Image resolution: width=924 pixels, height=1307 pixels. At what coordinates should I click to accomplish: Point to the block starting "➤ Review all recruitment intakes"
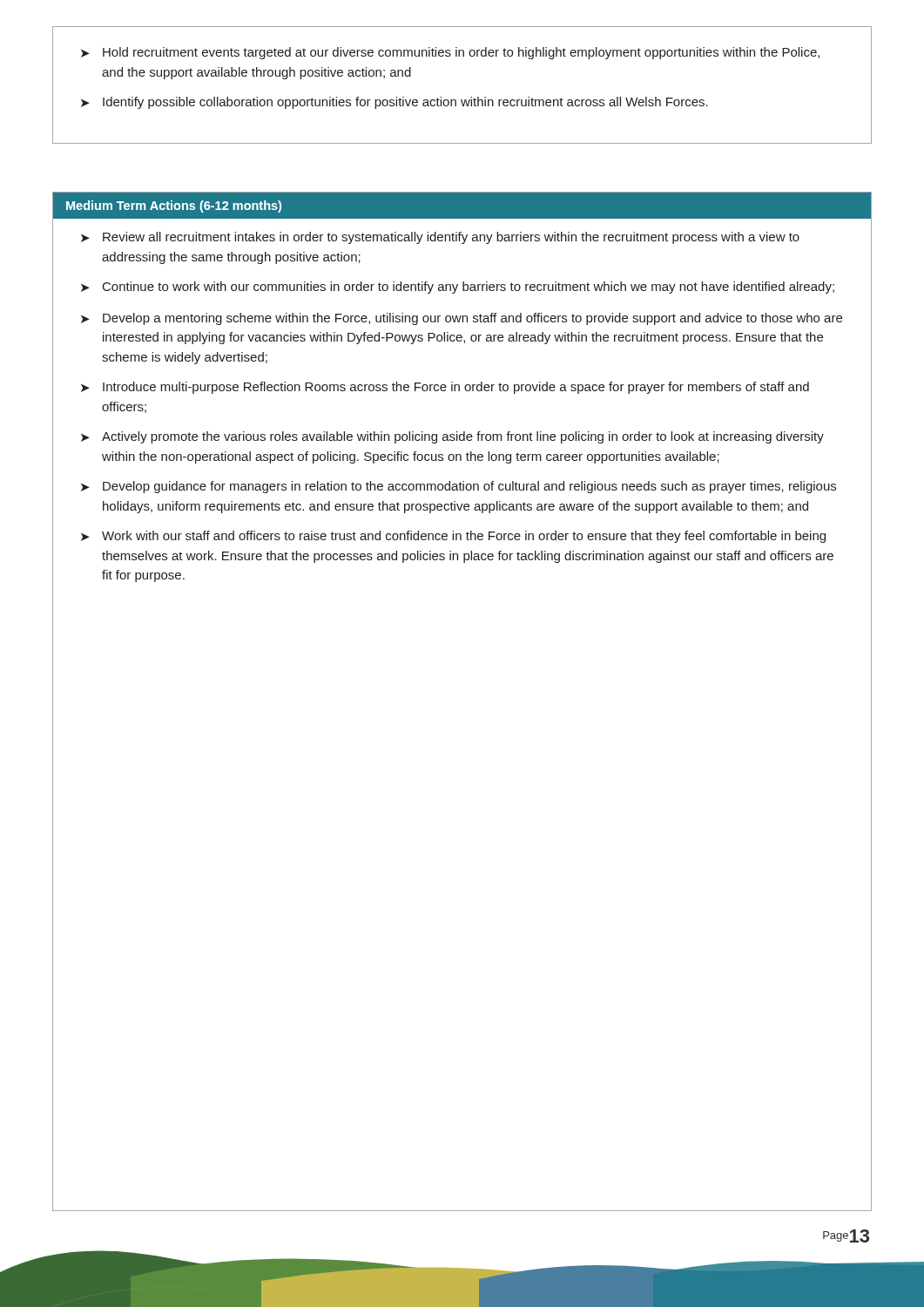tap(462, 247)
